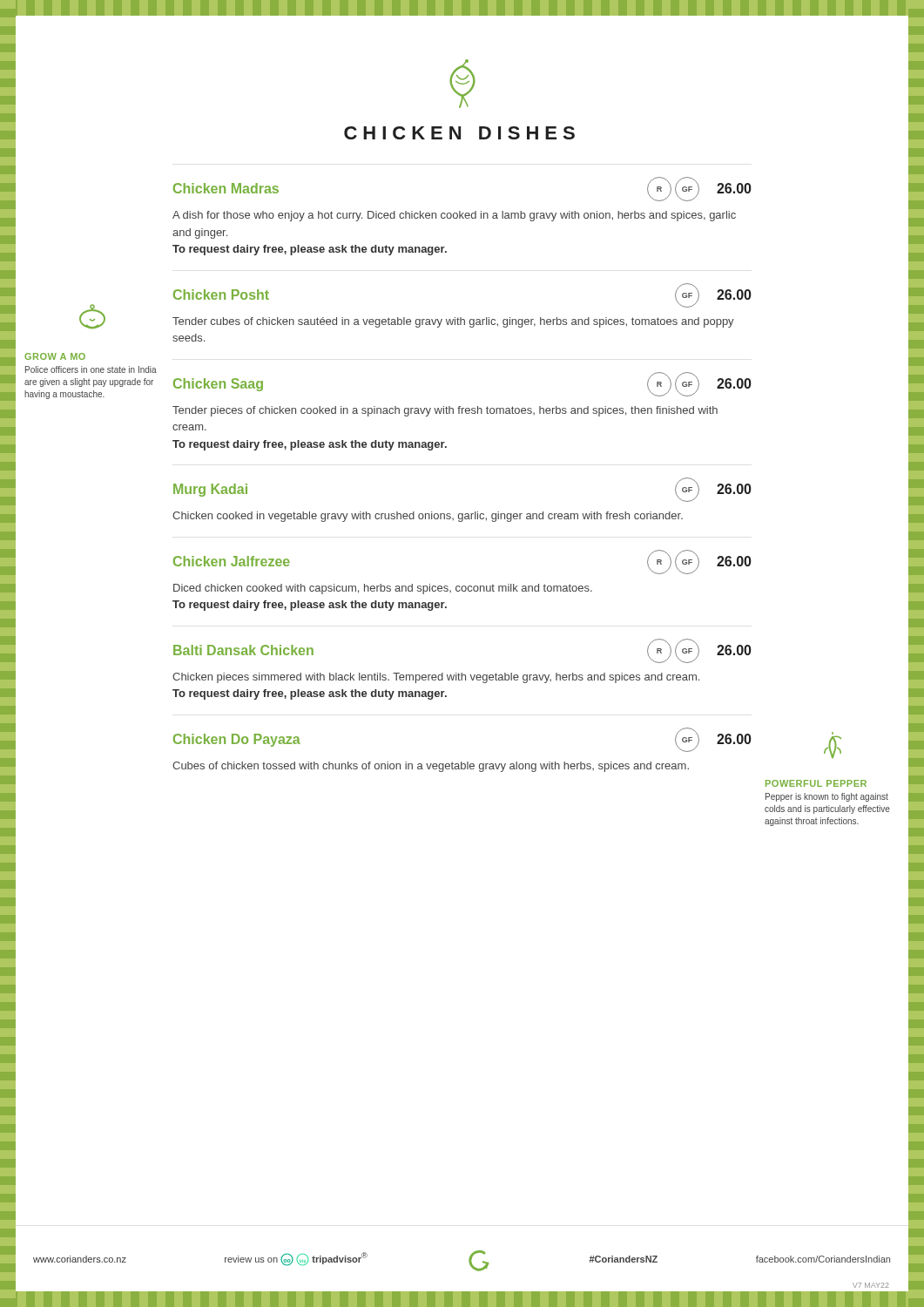Locate the text block that says "Chicken pieces simmered"
The image size is (924, 1307).
click(x=436, y=685)
